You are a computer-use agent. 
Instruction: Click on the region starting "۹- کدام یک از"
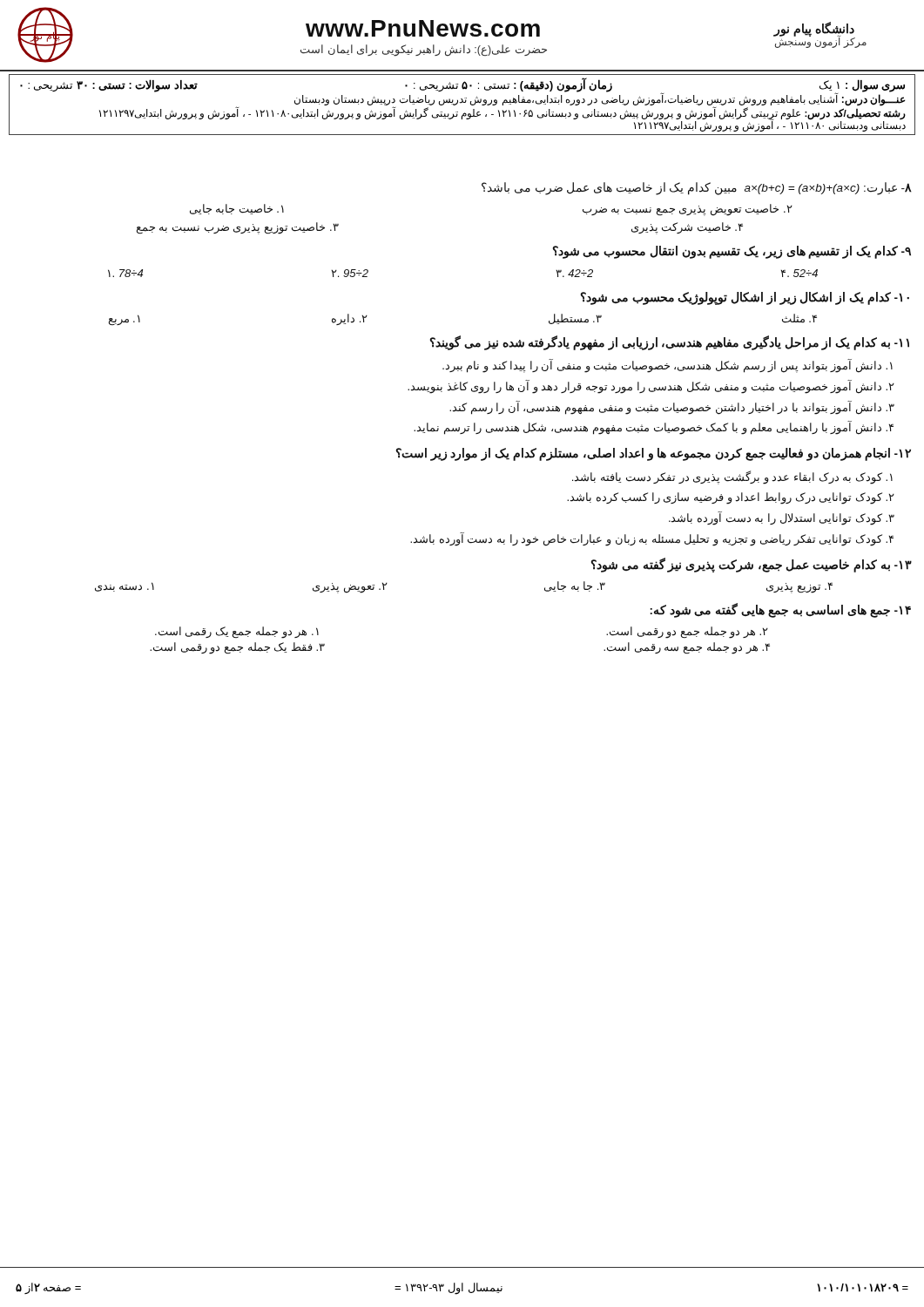(x=732, y=252)
